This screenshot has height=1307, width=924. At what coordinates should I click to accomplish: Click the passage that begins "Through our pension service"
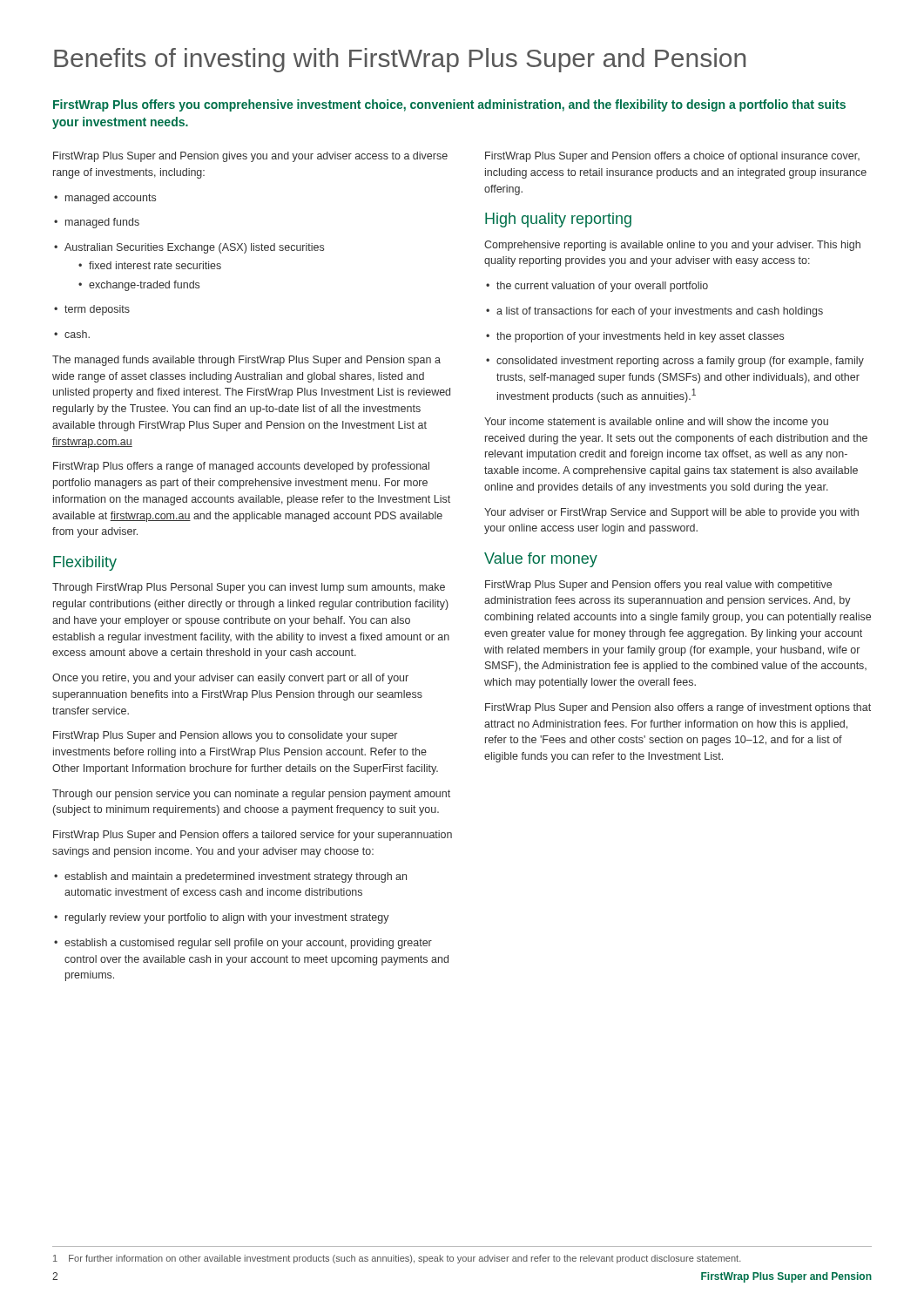pos(253,802)
